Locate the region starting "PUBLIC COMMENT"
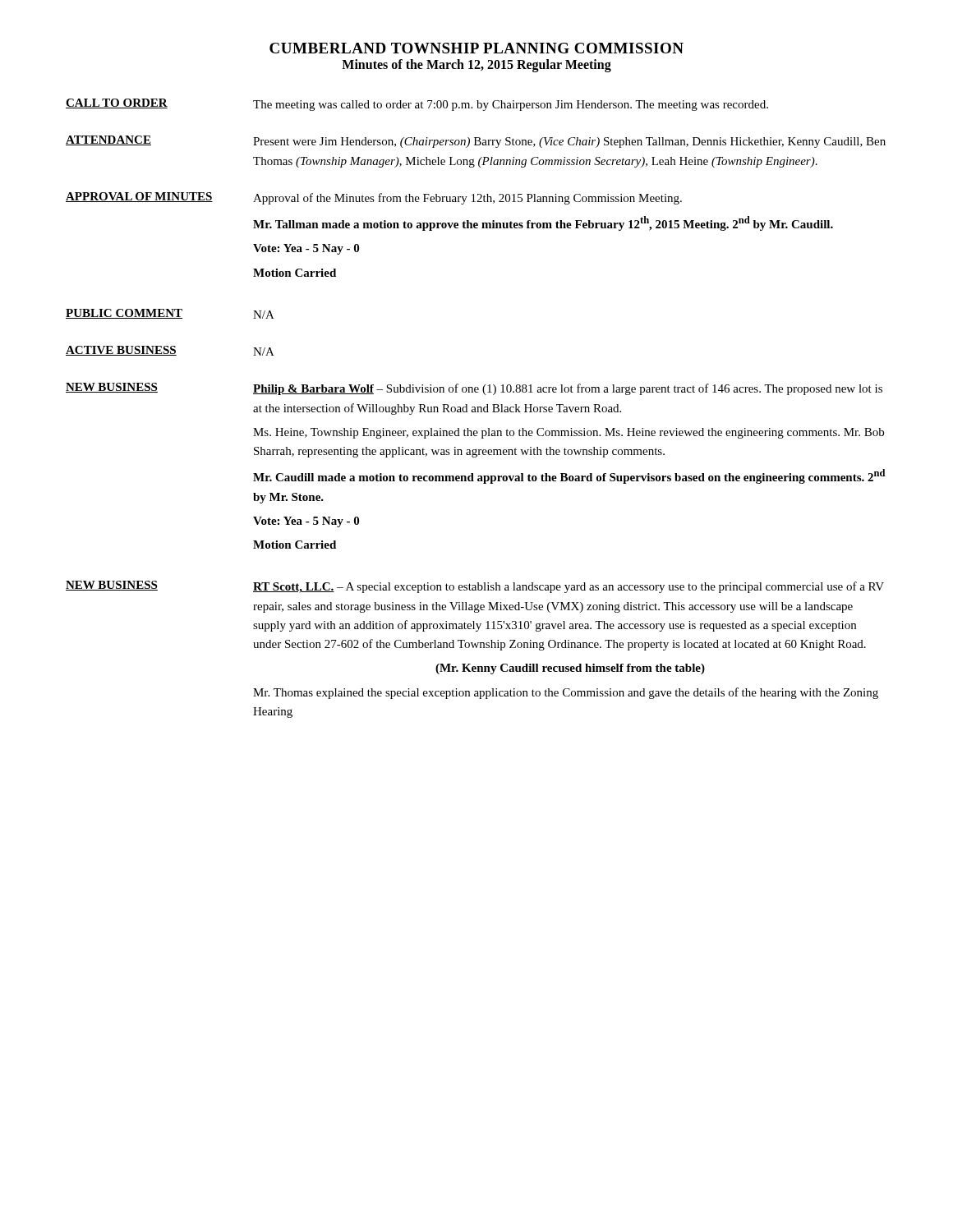 124,313
